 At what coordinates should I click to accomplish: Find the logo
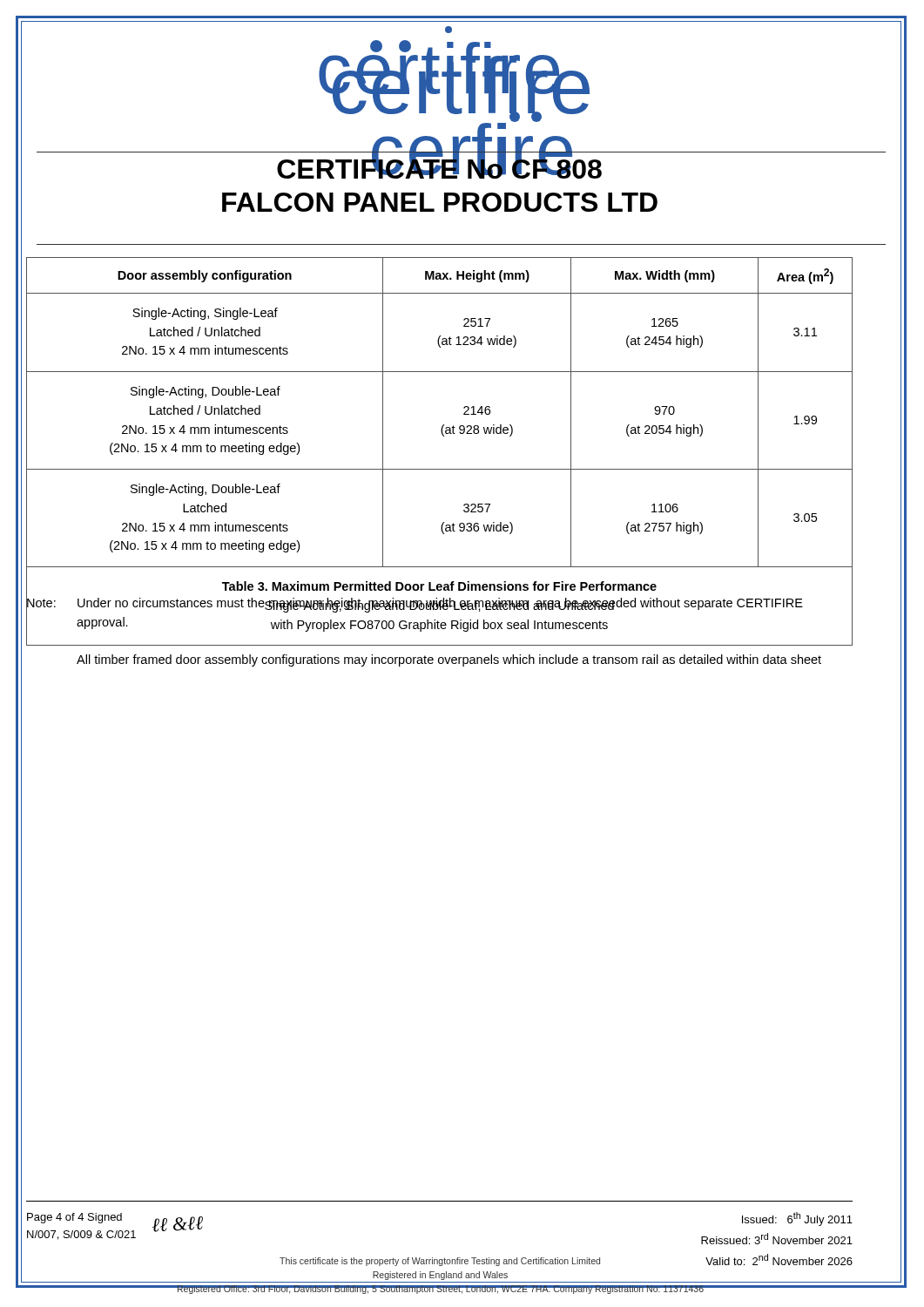click(x=461, y=85)
